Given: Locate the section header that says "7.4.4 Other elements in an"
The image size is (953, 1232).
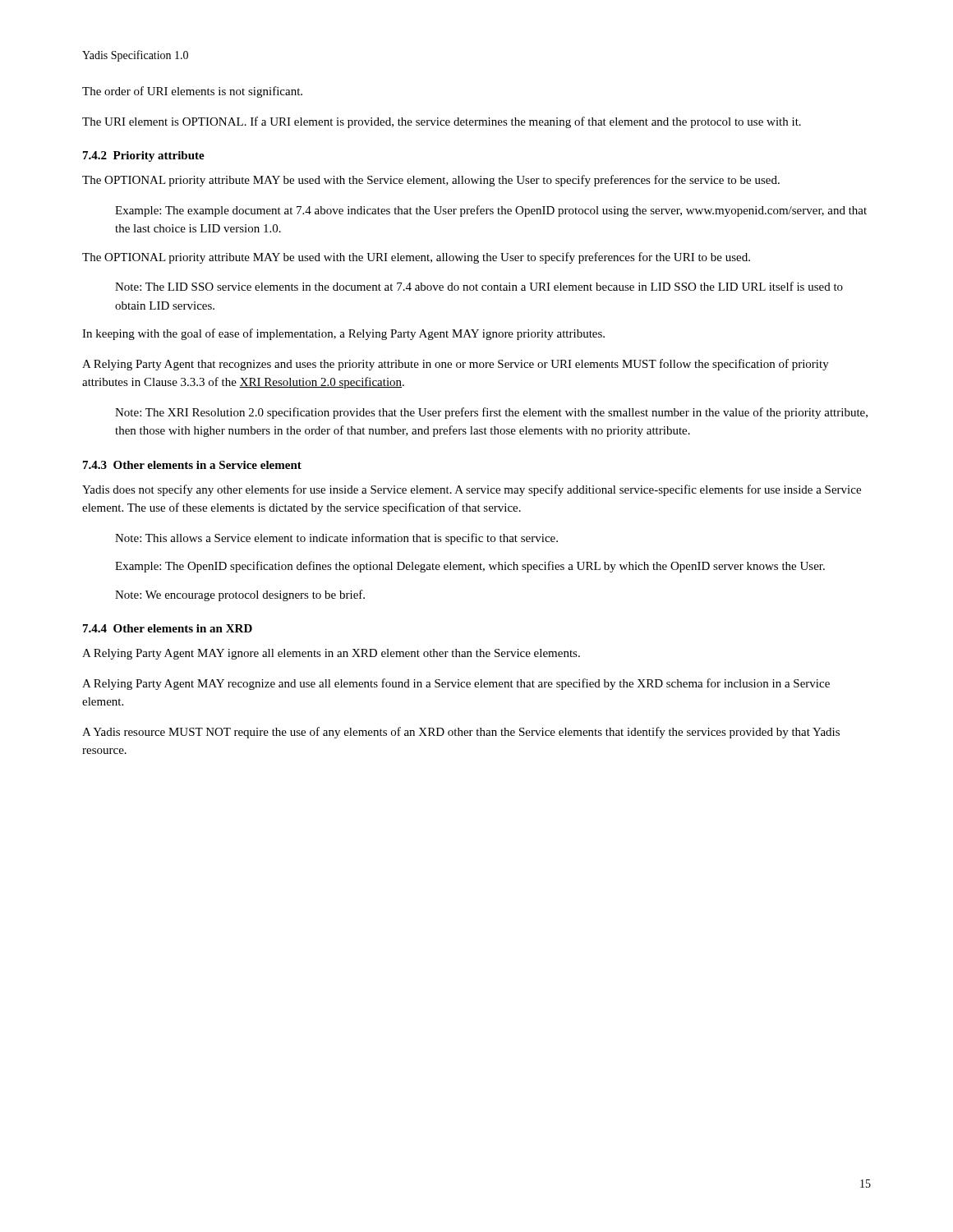Looking at the screenshot, I should click(x=167, y=628).
